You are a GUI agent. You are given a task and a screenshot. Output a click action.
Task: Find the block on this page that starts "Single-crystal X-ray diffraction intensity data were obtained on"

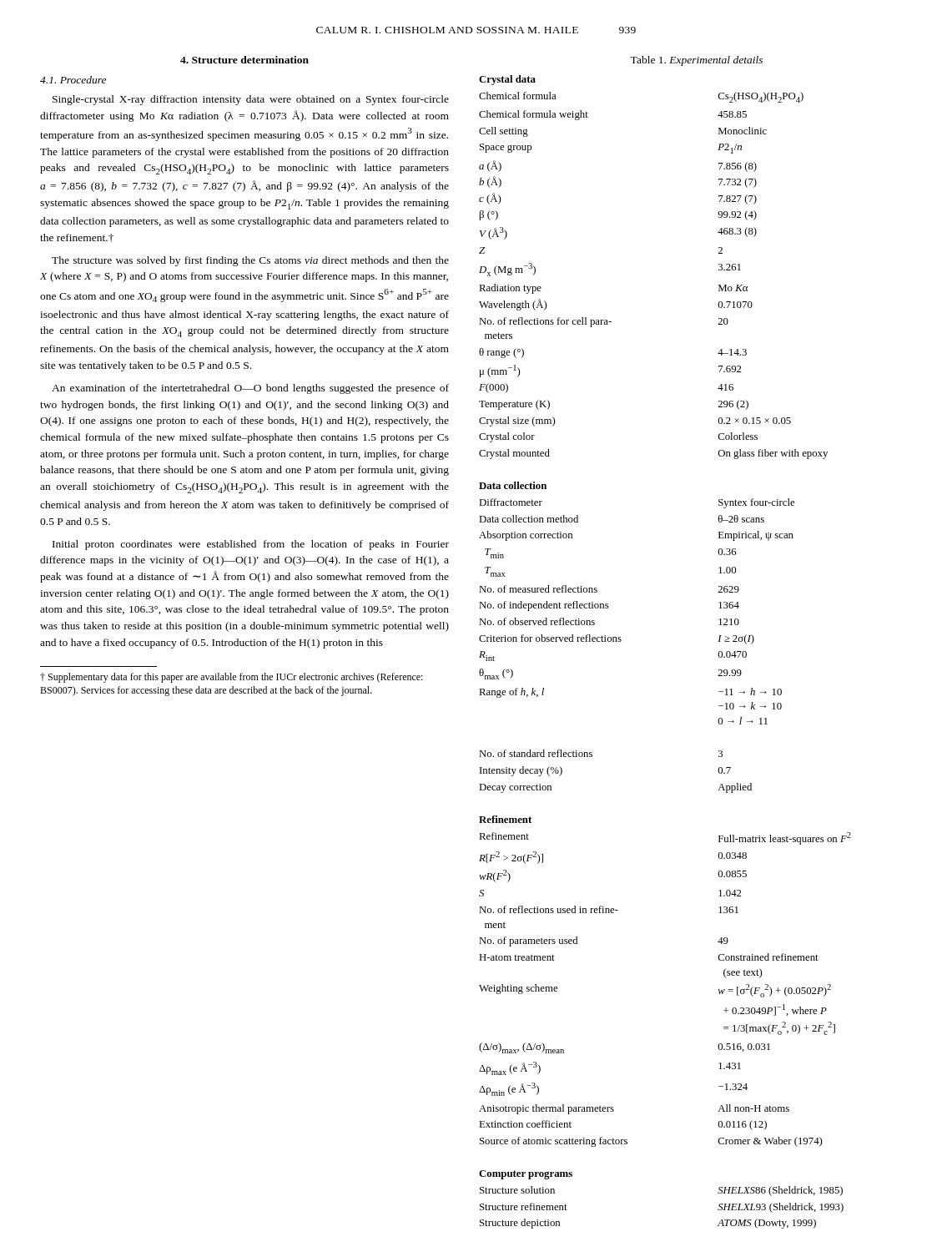click(244, 168)
